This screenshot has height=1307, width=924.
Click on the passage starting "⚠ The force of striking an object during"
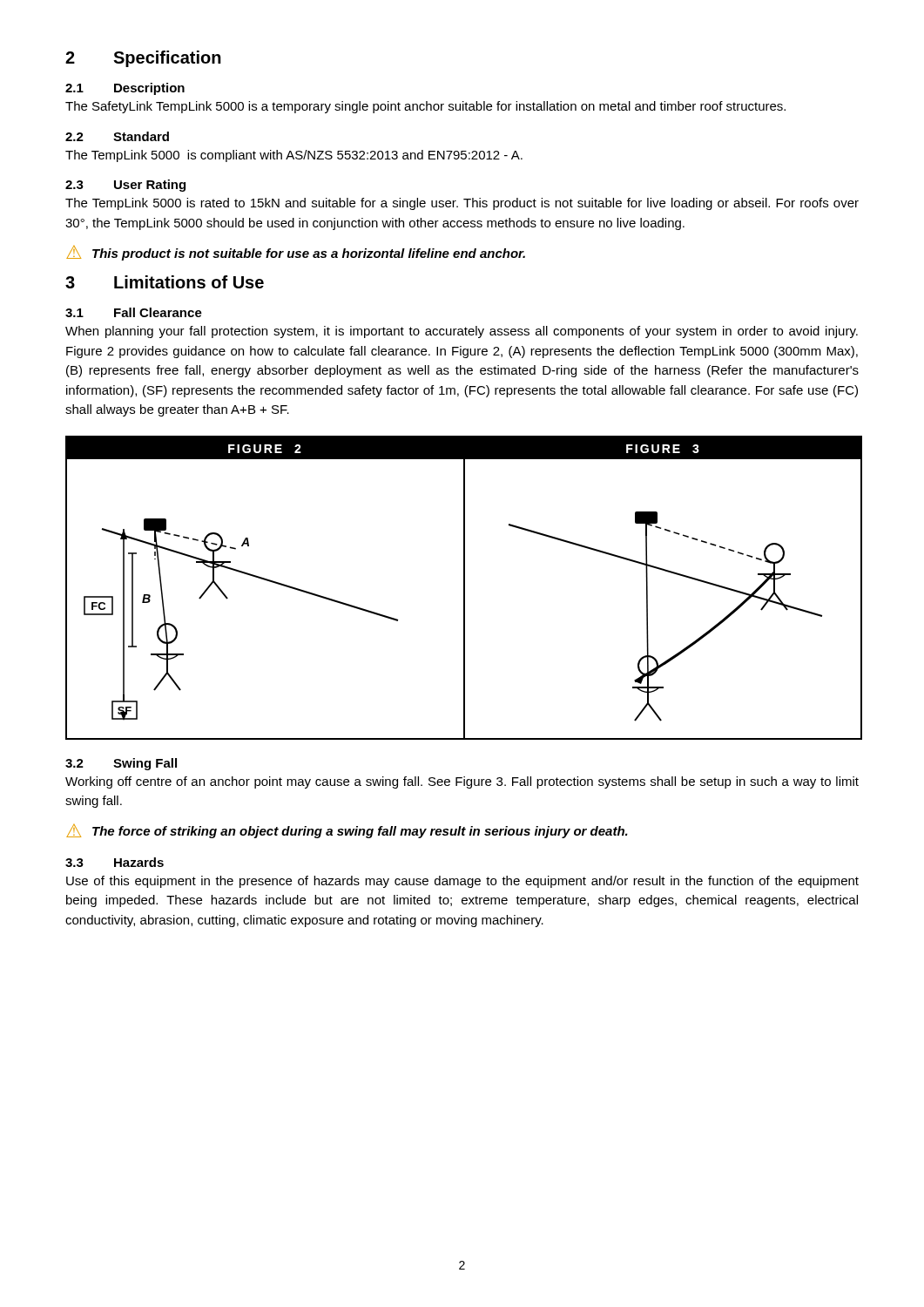pos(347,831)
